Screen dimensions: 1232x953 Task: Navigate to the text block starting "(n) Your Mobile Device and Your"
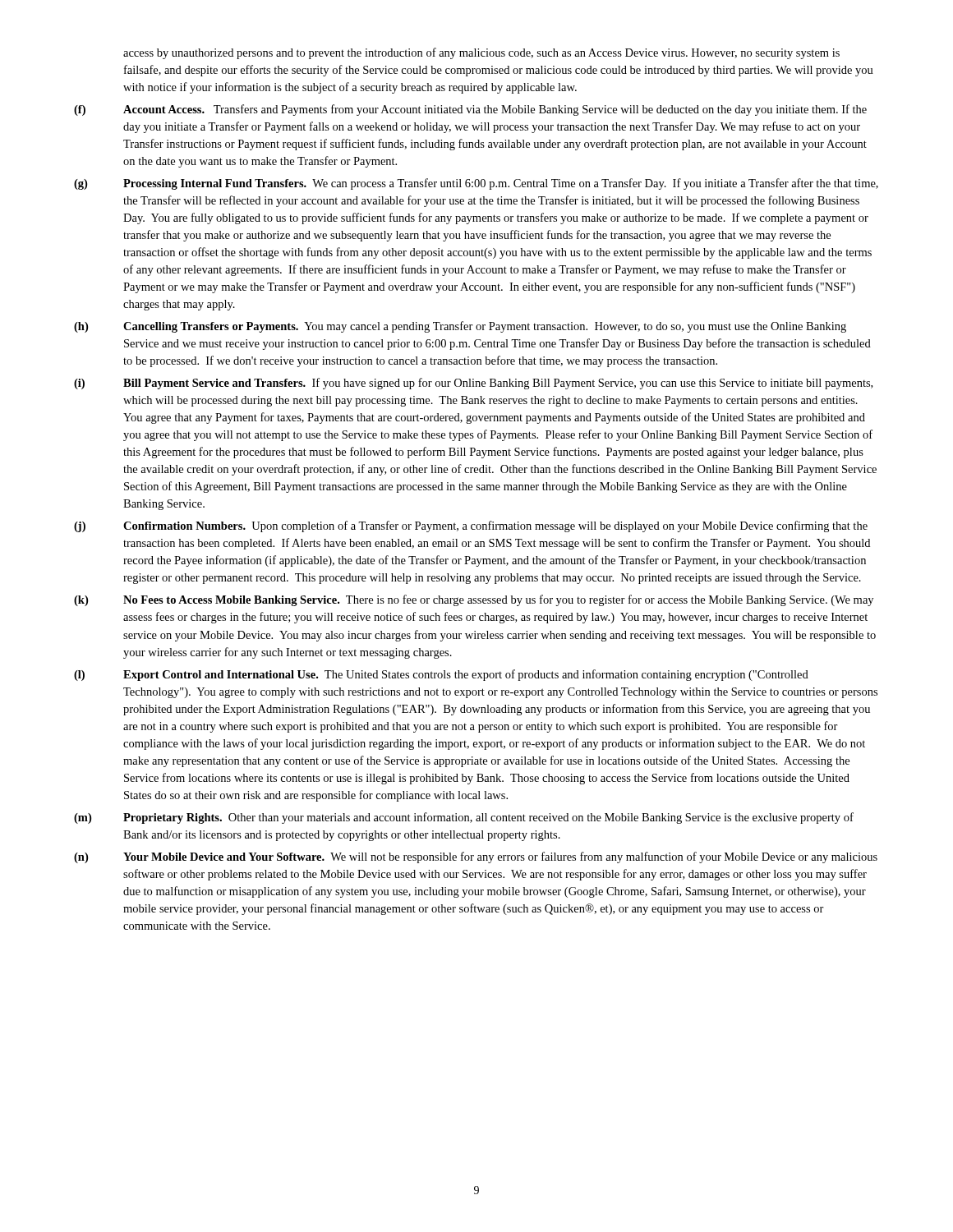pos(476,891)
